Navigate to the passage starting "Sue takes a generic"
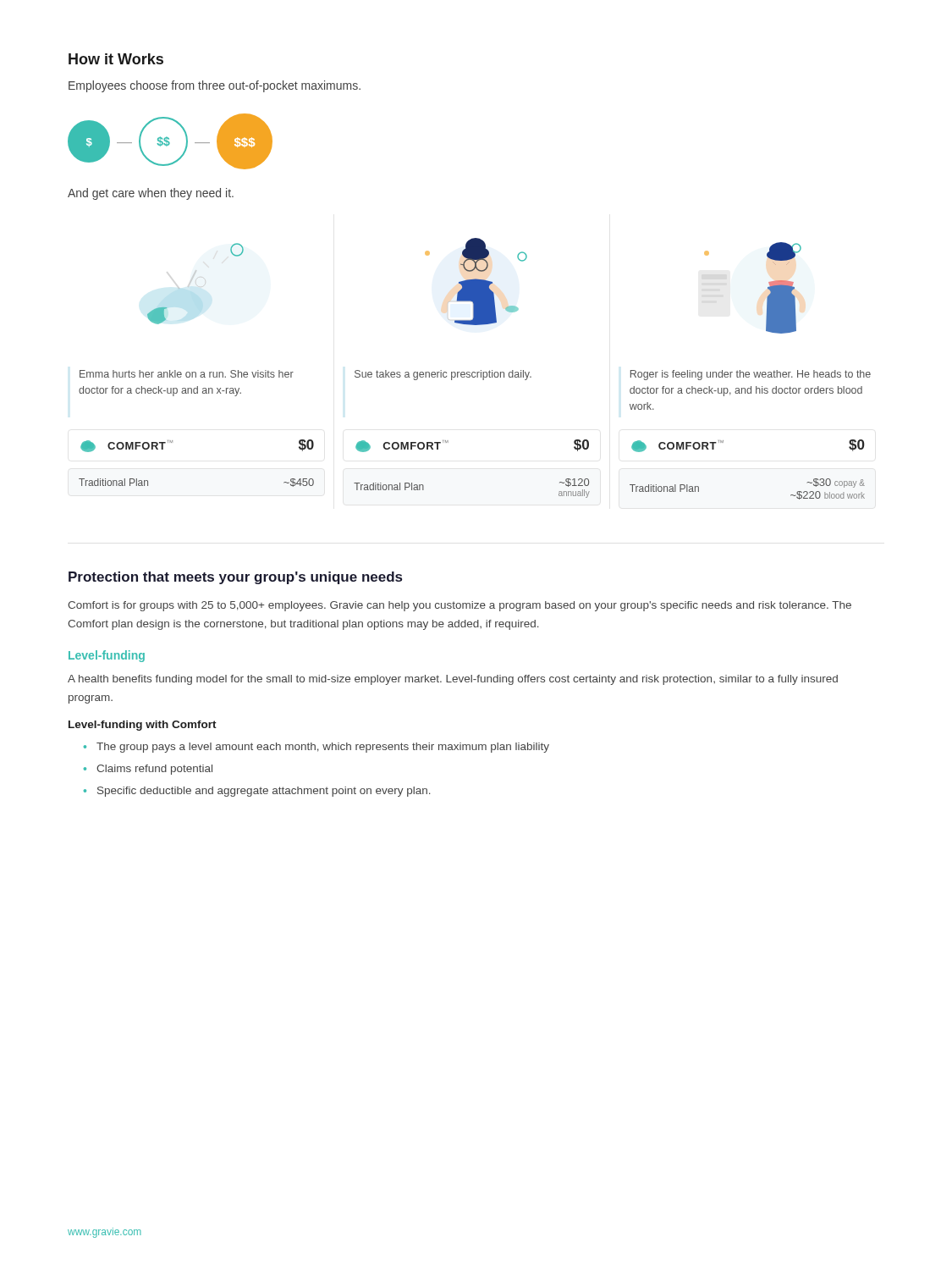This screenshot has width=952, height=1270. 443,374
